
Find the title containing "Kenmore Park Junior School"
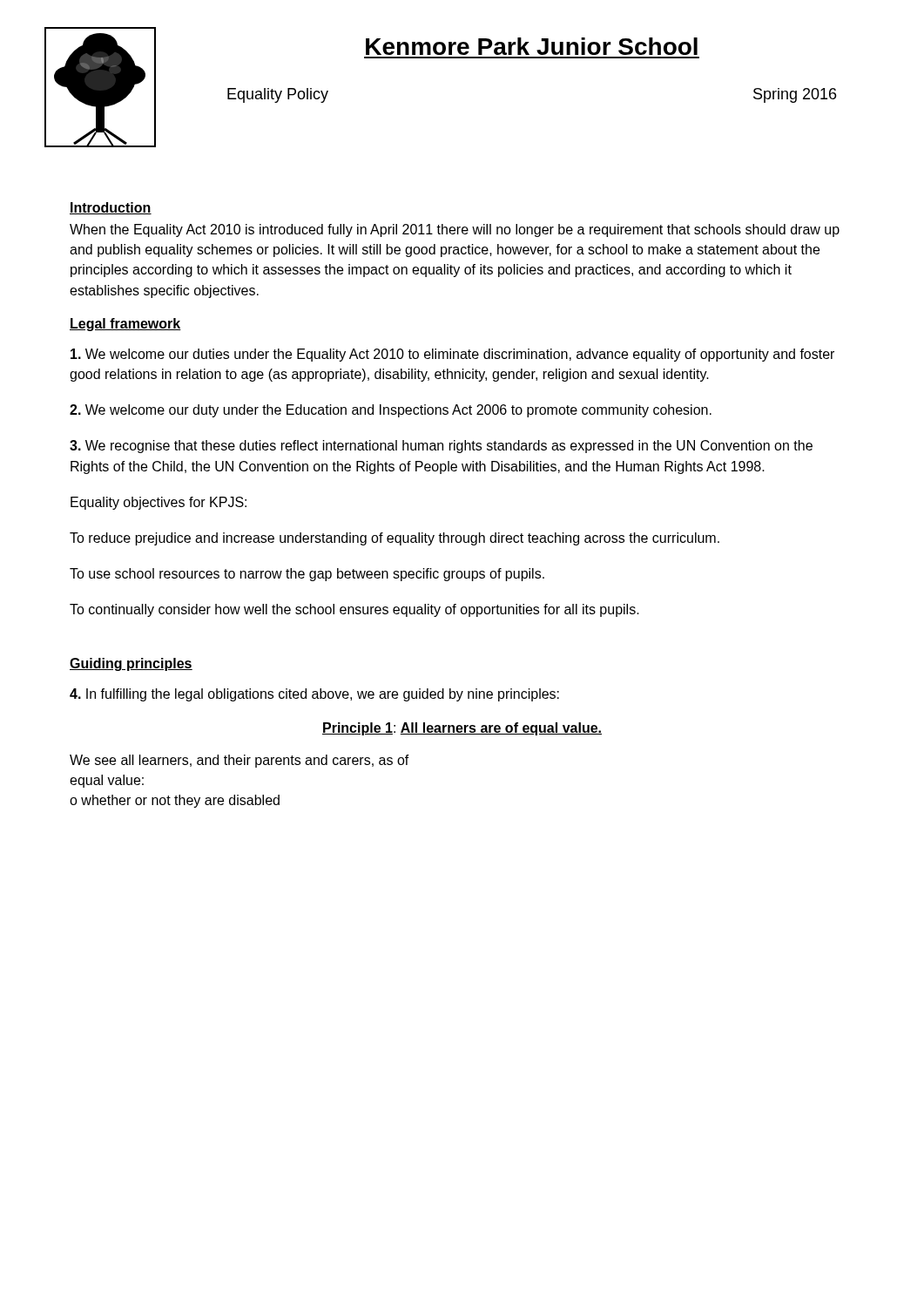click(x=532, y=68)
